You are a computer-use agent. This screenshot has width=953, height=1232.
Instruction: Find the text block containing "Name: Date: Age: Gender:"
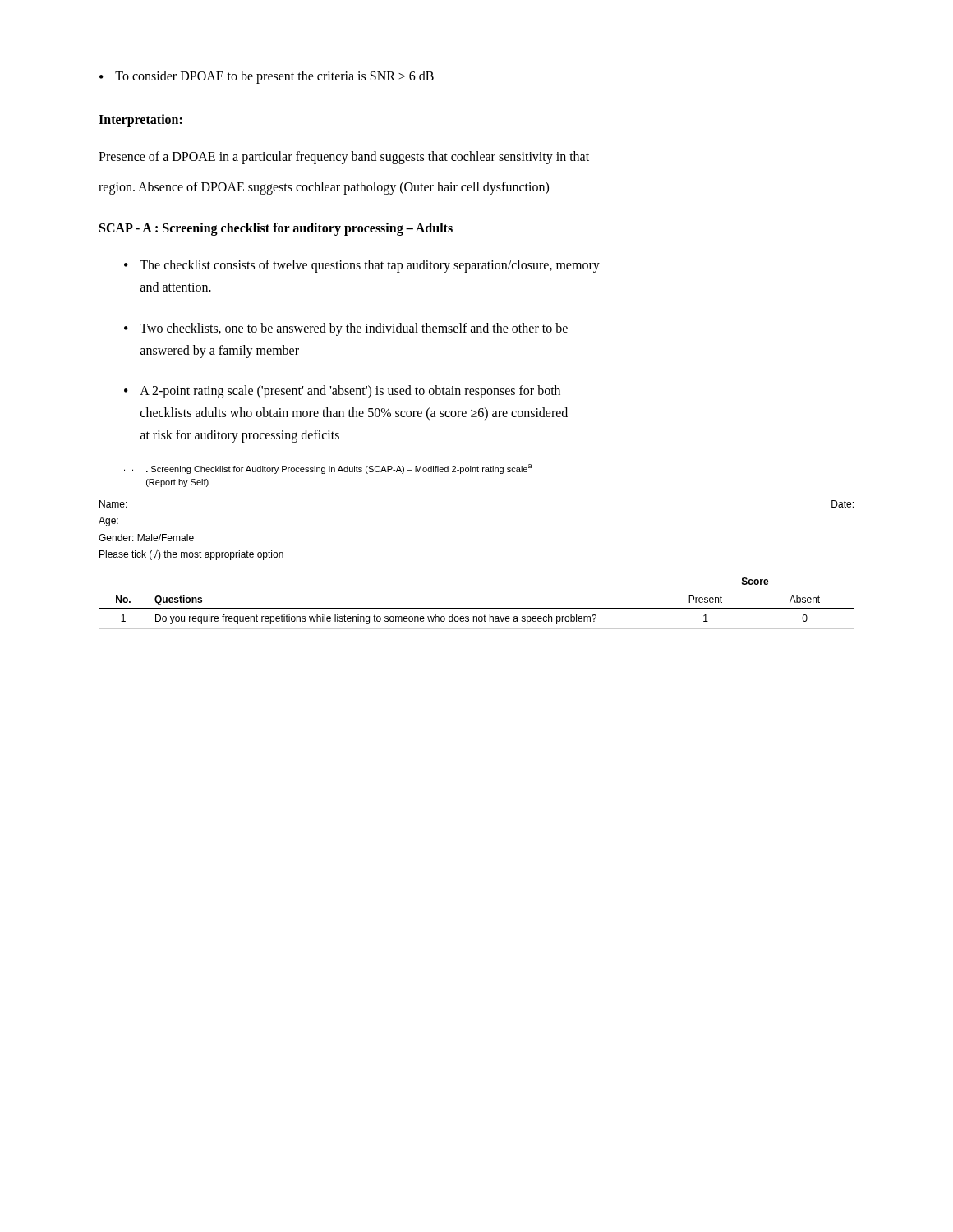pyautogui.click(x=115, y=504)
